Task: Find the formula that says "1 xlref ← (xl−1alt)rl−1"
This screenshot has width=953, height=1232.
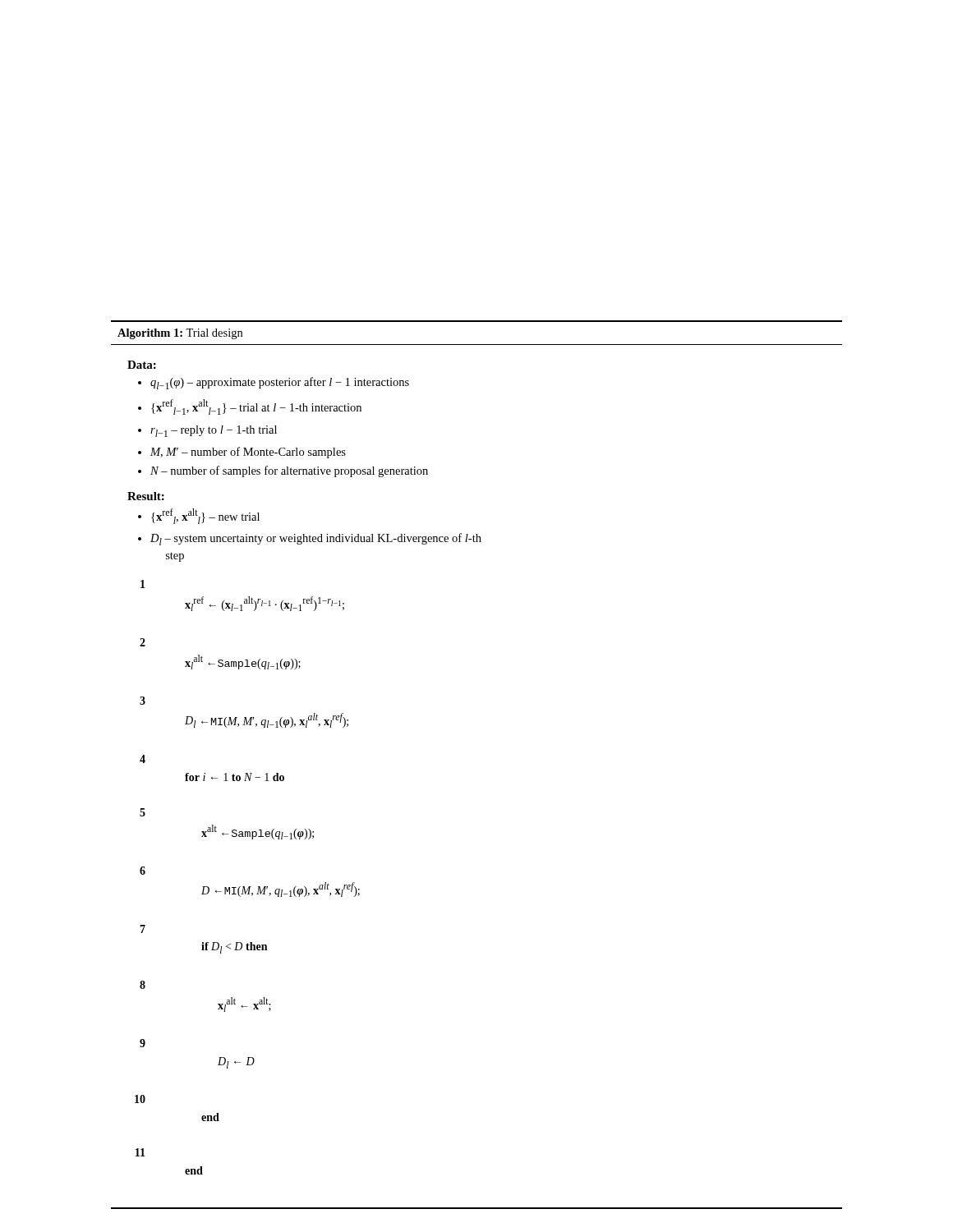Action: tap(236, 605)
